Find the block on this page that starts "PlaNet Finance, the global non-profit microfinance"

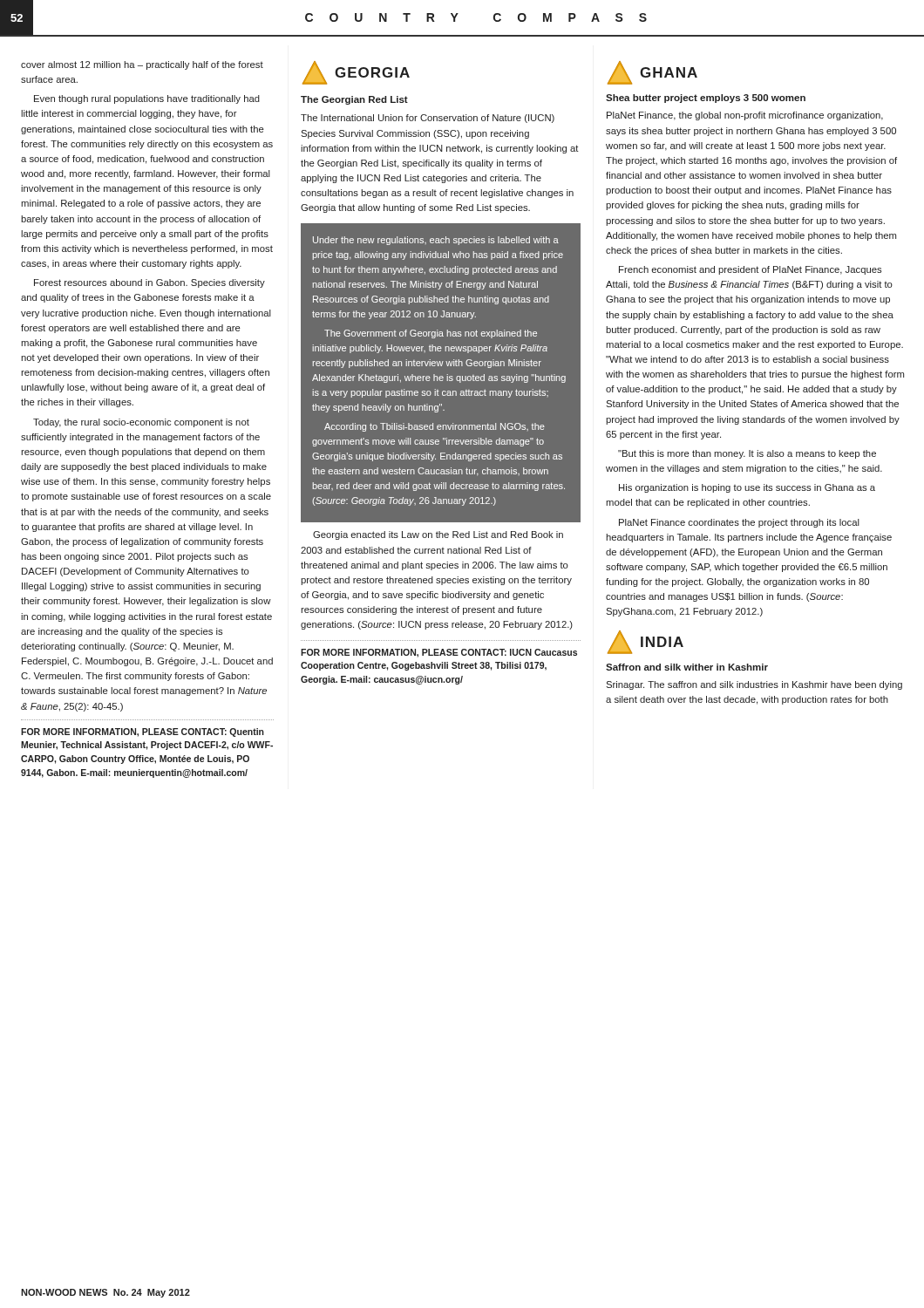tap(755, 364)
